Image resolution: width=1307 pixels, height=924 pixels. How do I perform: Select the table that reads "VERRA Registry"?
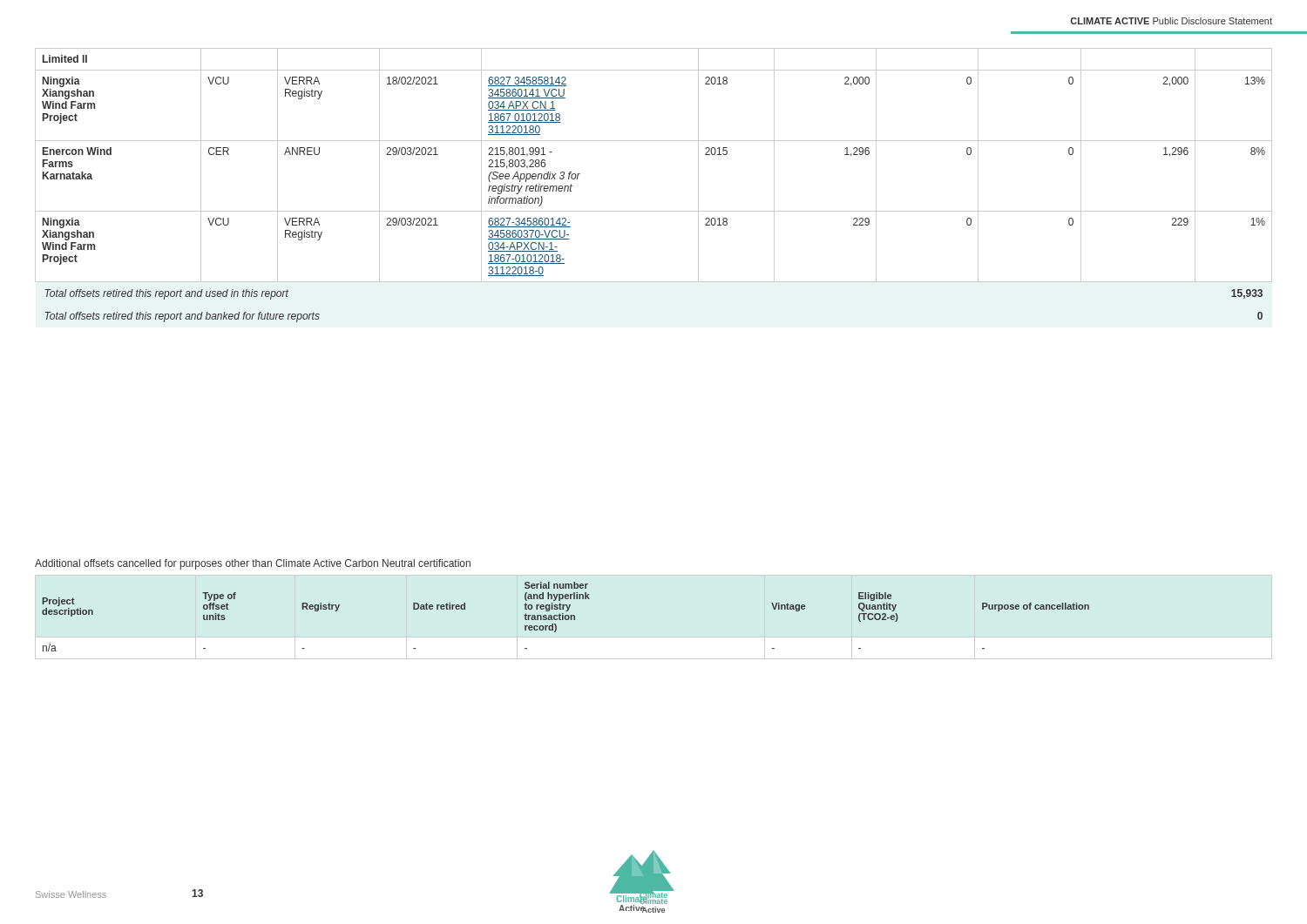pos(654,188)
